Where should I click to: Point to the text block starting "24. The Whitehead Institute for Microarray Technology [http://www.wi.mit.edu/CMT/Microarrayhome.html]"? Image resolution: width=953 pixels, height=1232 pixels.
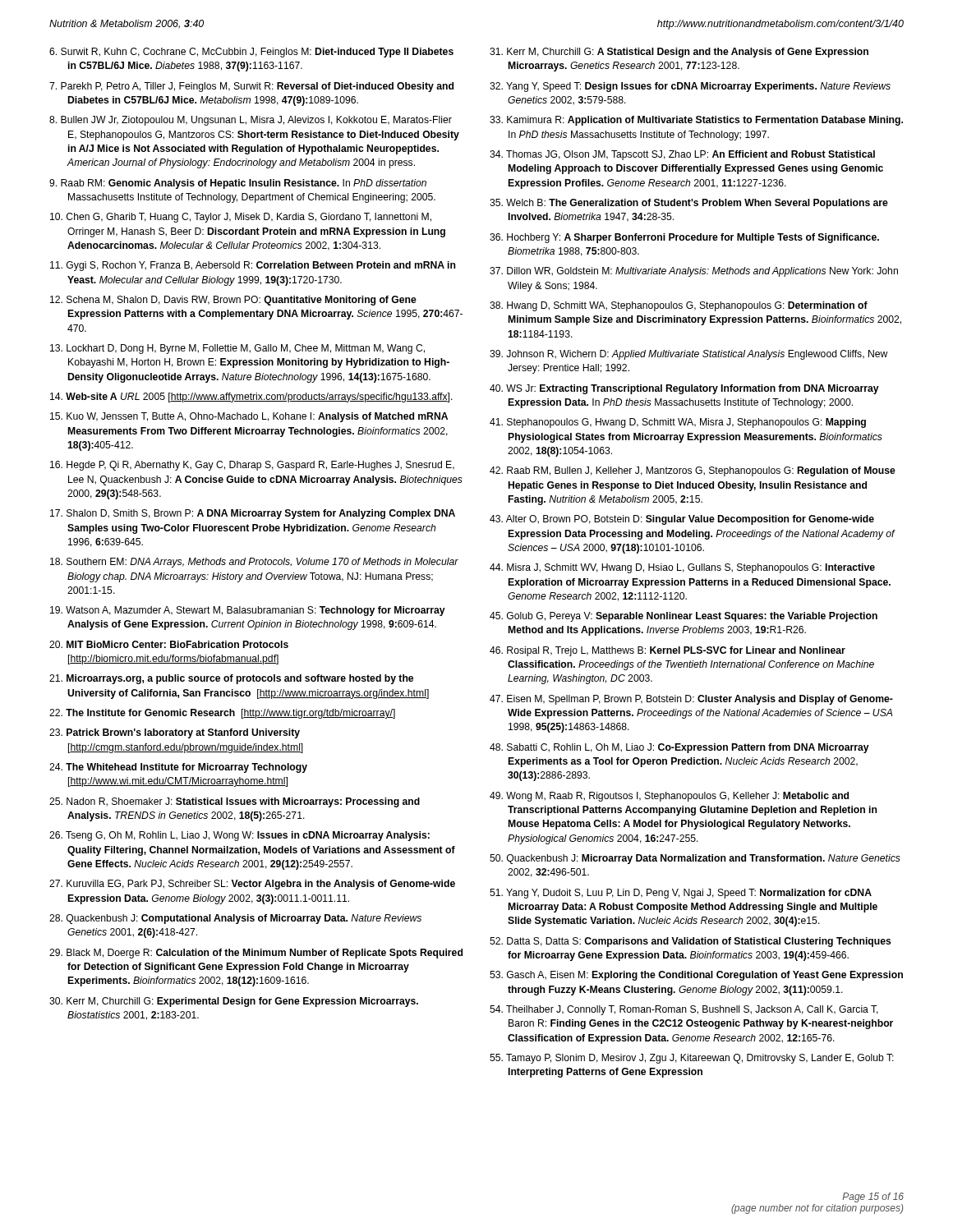click(180, 774)
